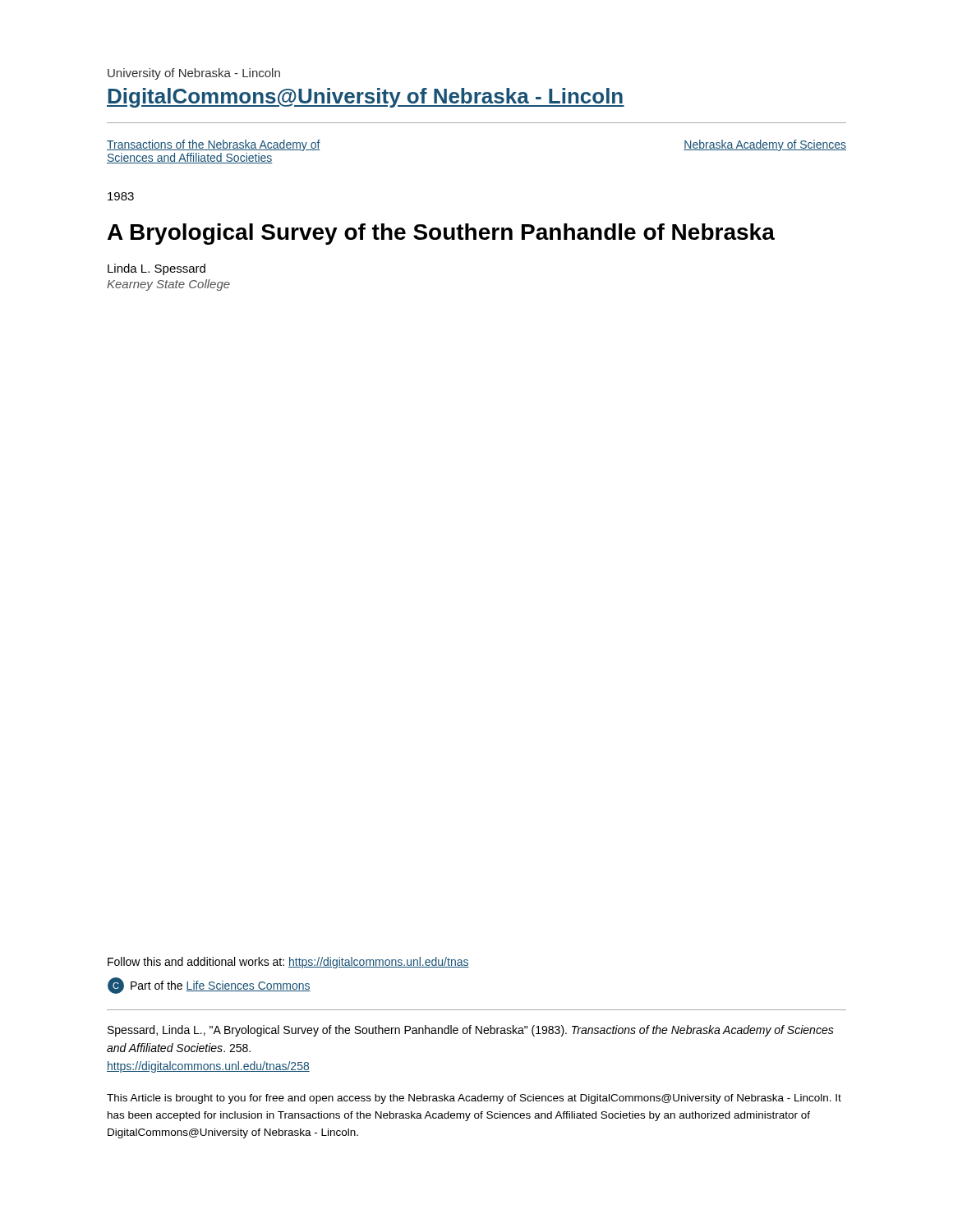The image size is (953, 1232).
Task: Locate the block of text that opens with "Transactions of the Nebraska Academy ofSciences and"
Action: point(310,151)
